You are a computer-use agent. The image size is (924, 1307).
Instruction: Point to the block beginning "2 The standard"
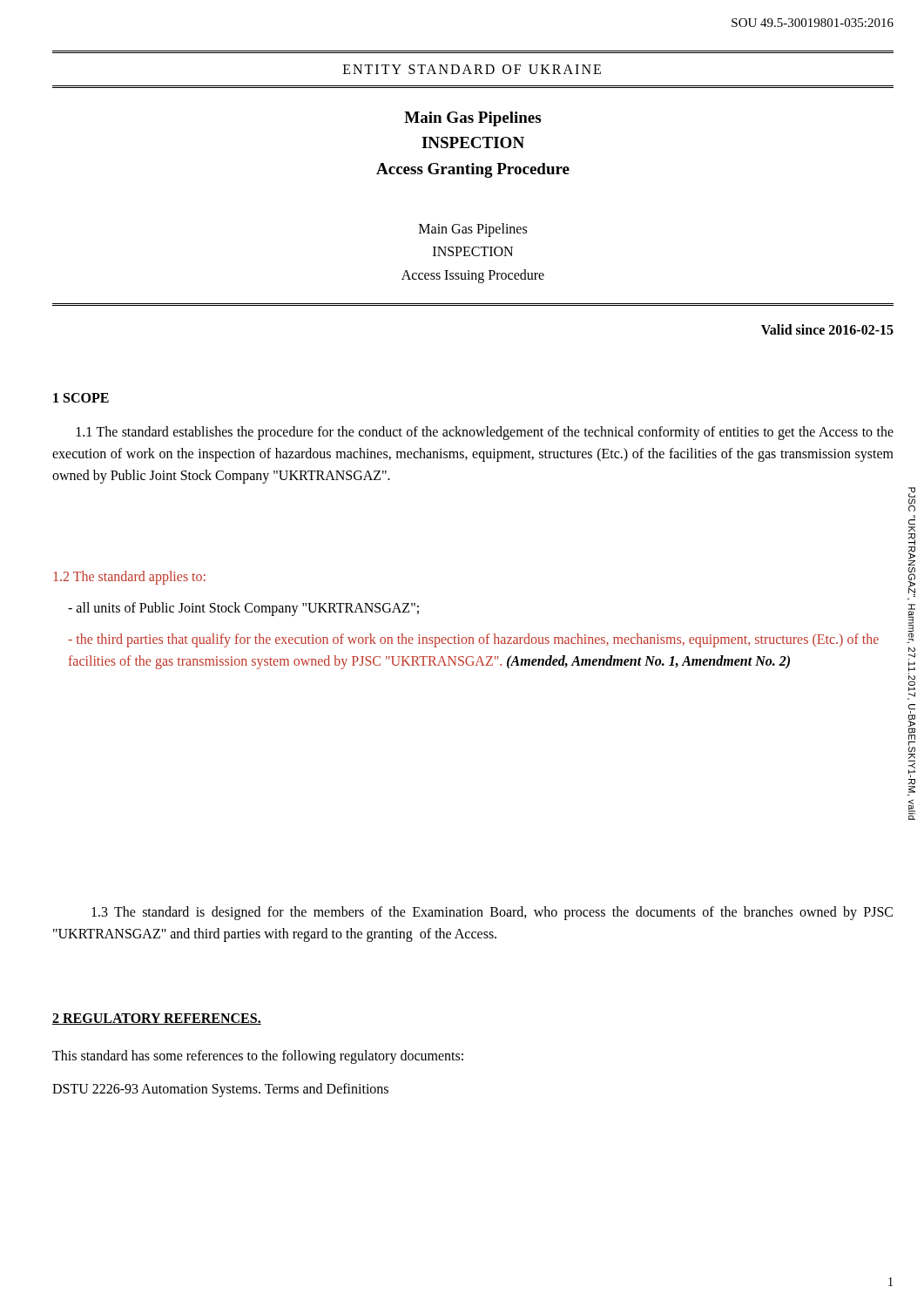129,576
